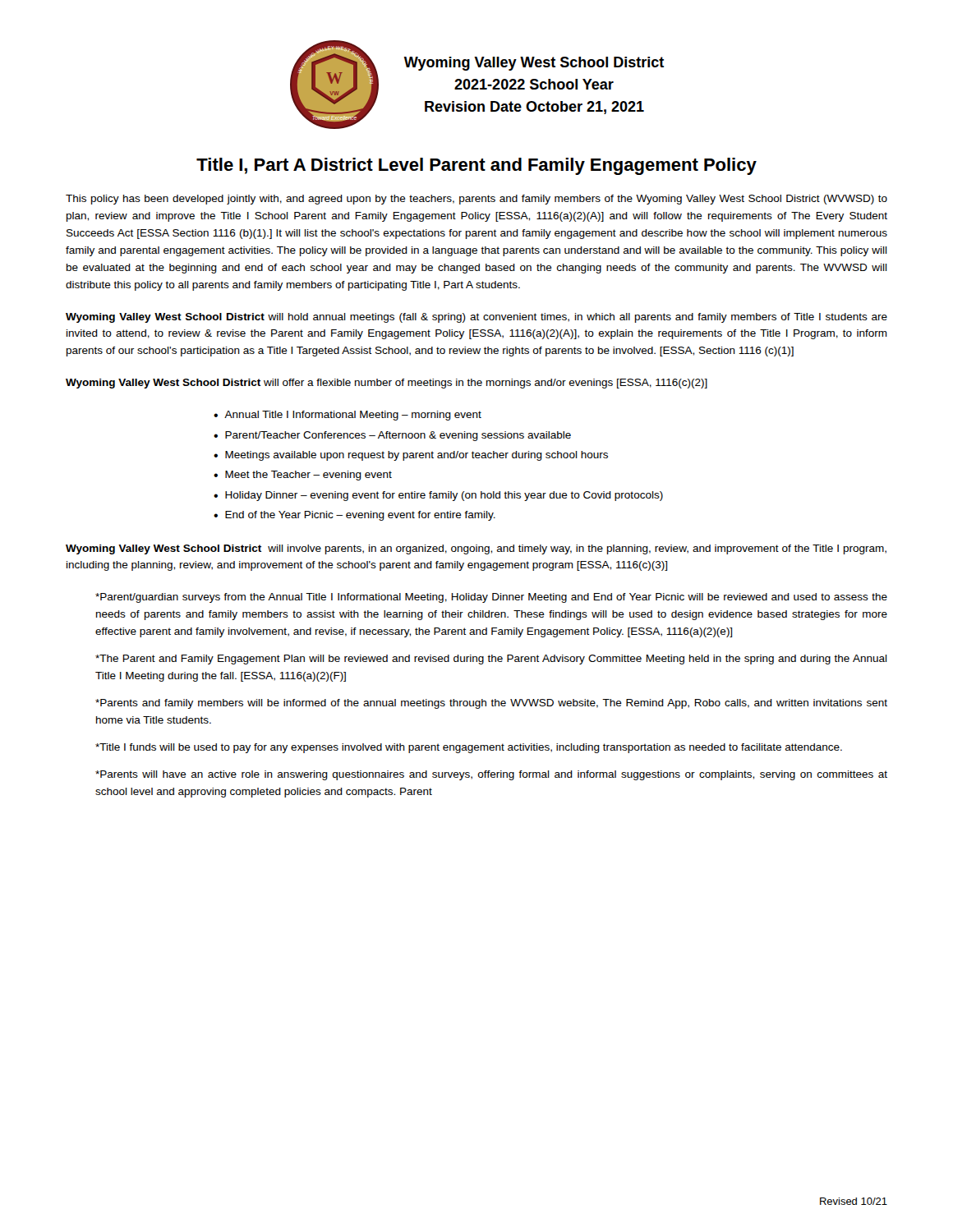Viewport: 953px width, 1232px height.
Task: Find the block on this page that starts "Parents and family members will be informed"
Action: pos(491,711)
